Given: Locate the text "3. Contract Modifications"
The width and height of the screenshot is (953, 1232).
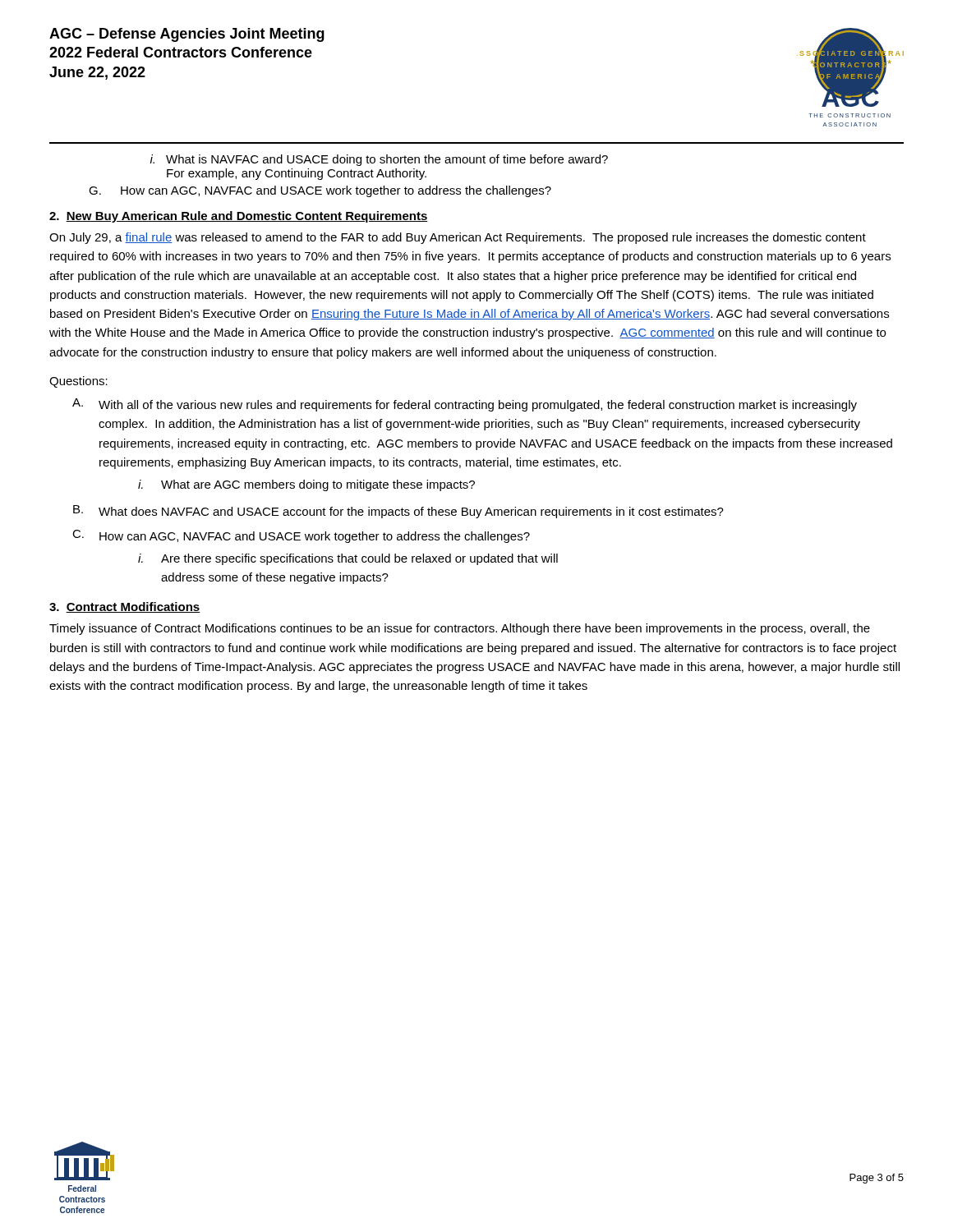Looking at the screenshot, I should (x=125, y=607).
